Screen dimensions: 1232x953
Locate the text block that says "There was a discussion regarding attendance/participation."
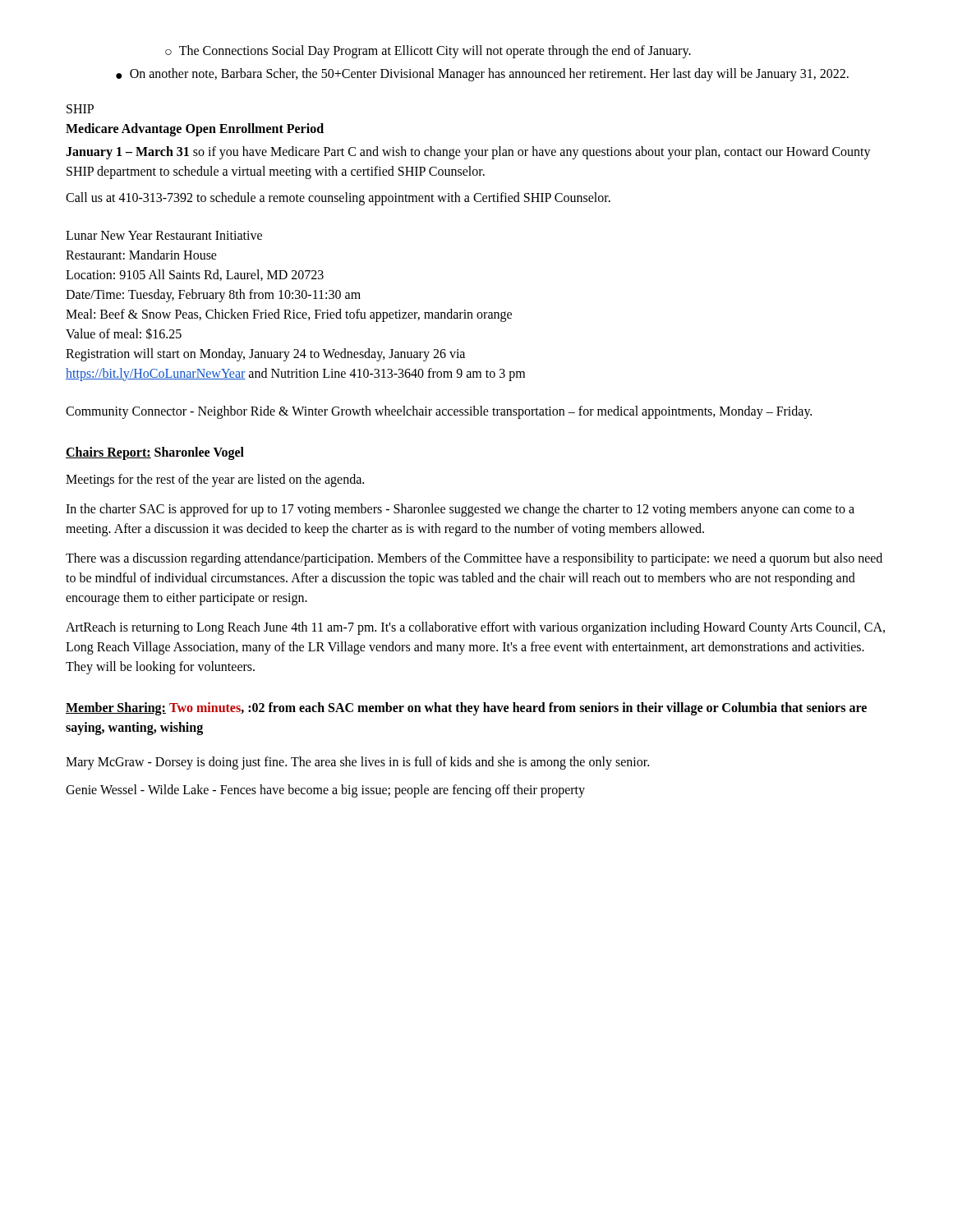click(x=474, y=578)
